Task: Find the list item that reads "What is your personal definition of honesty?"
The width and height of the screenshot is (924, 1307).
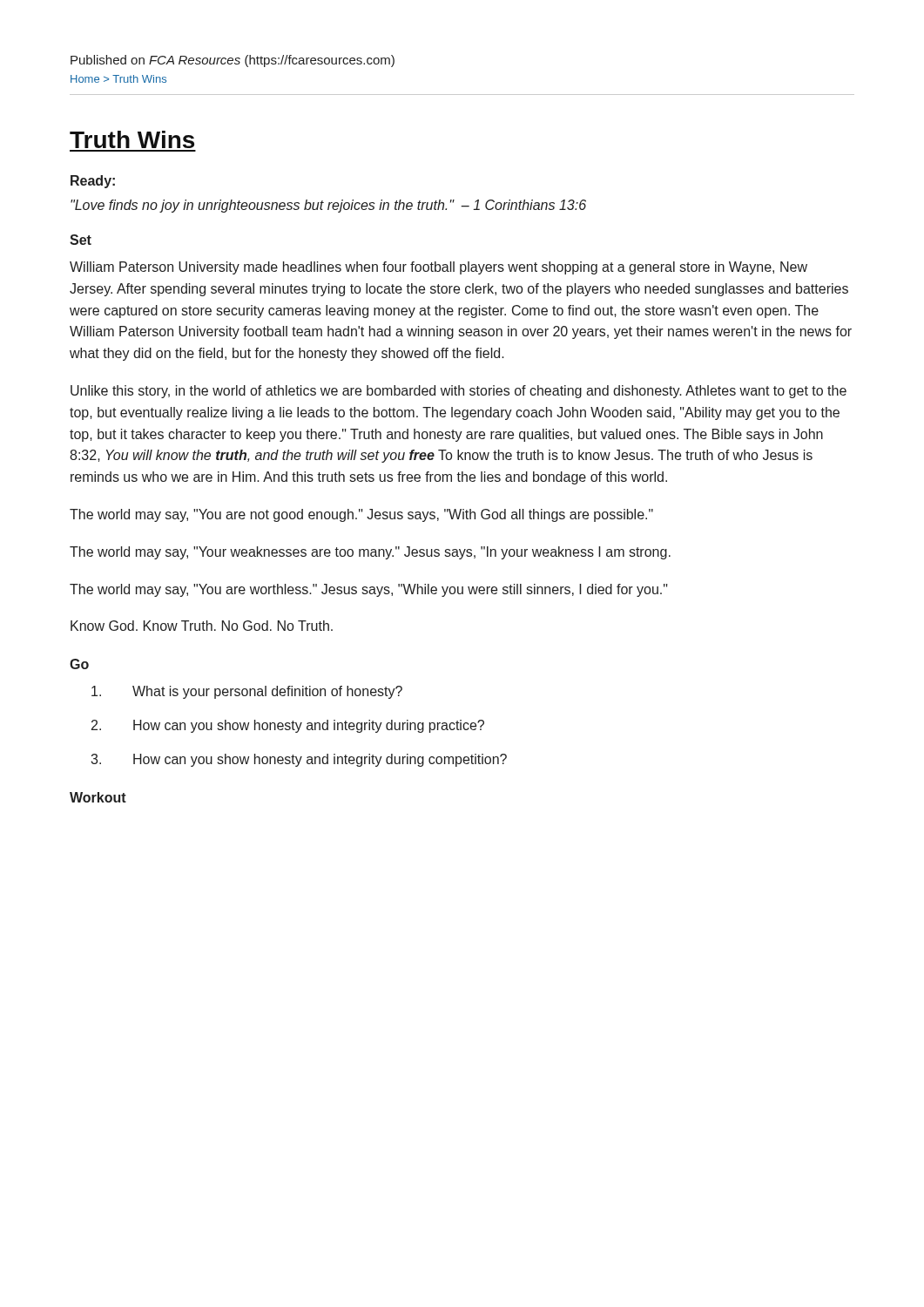Action: (247, 692)
